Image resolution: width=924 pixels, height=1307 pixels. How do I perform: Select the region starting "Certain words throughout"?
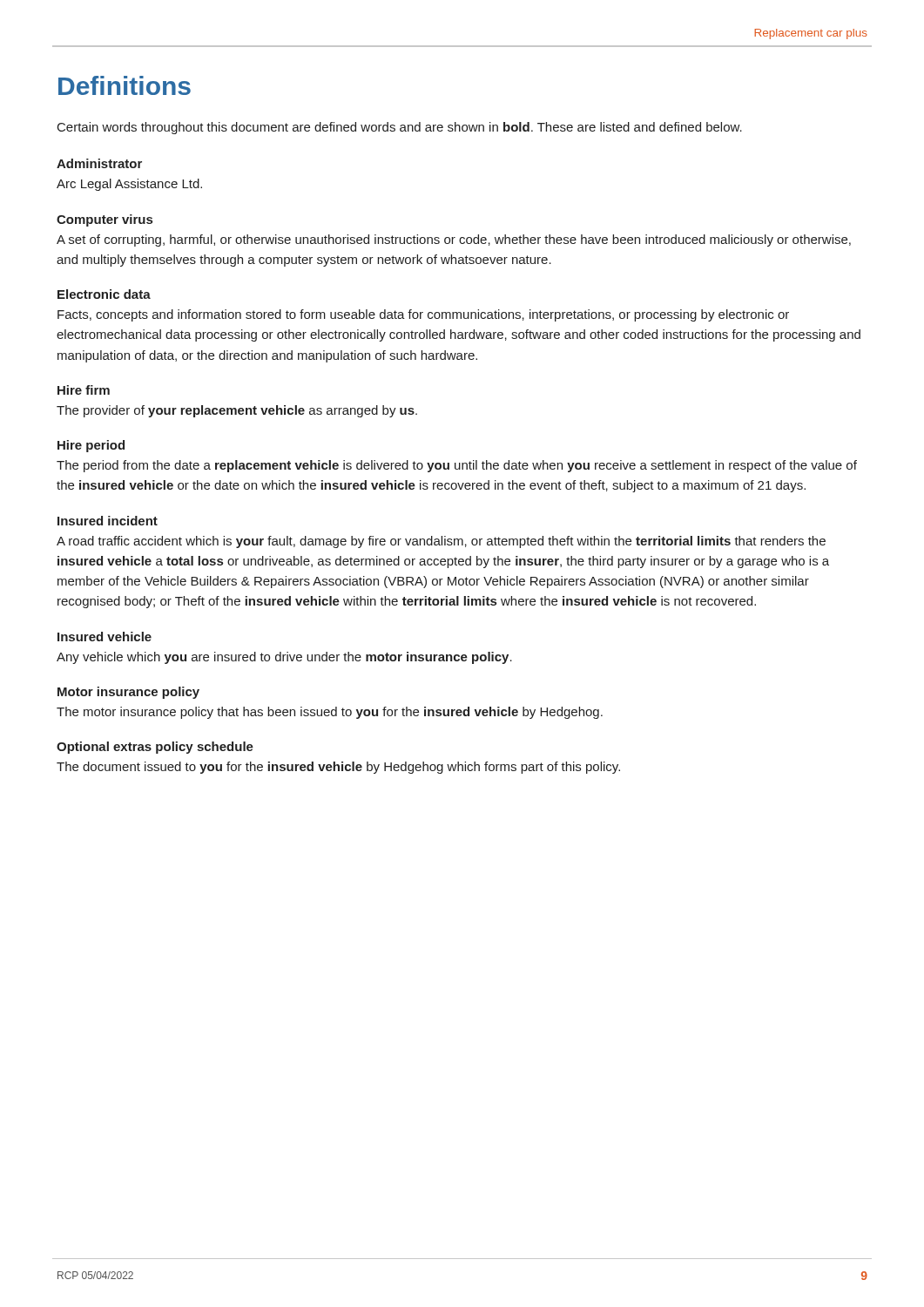click(x=400, y=127)
